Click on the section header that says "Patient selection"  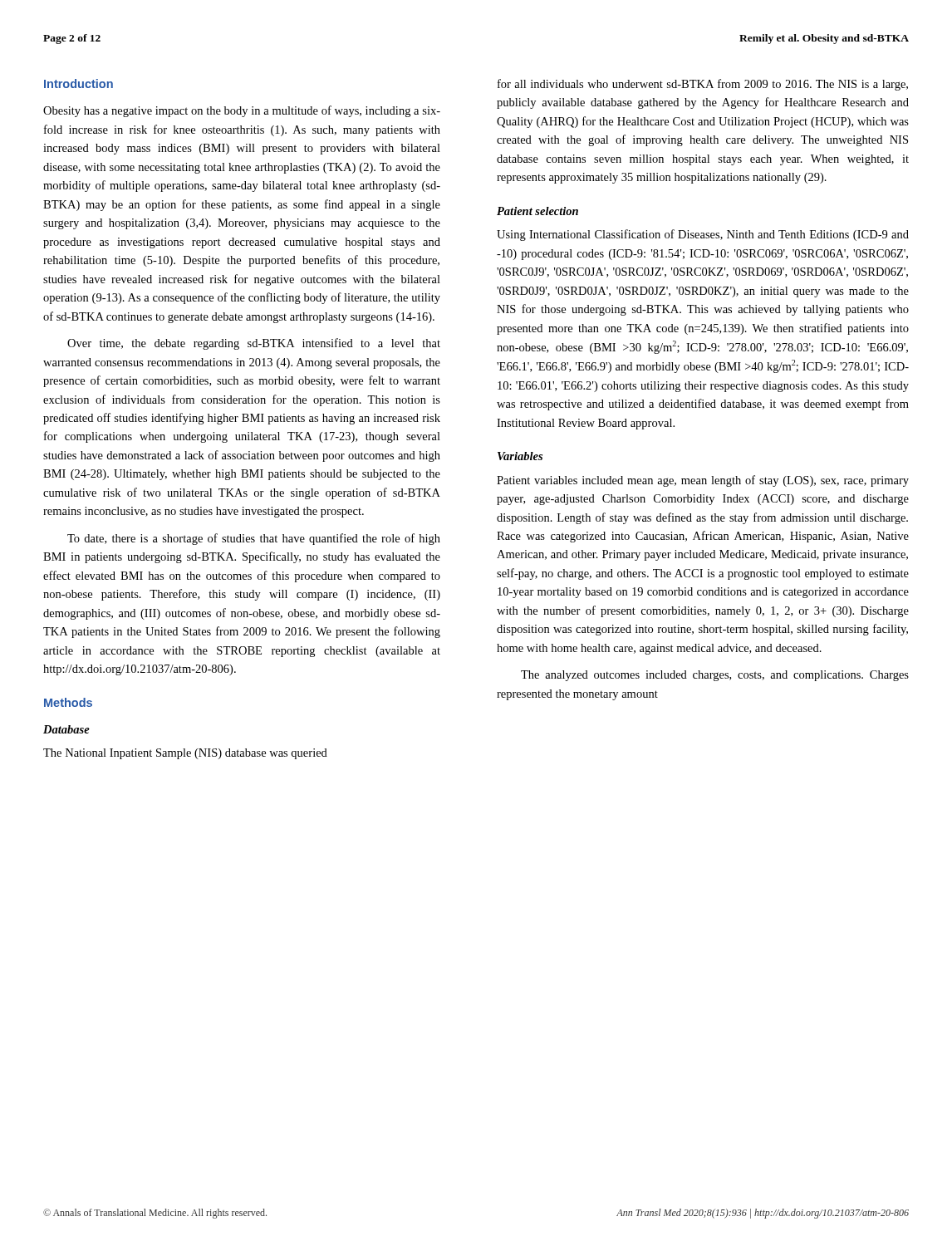pyautogui.click(x=538, y=211)
